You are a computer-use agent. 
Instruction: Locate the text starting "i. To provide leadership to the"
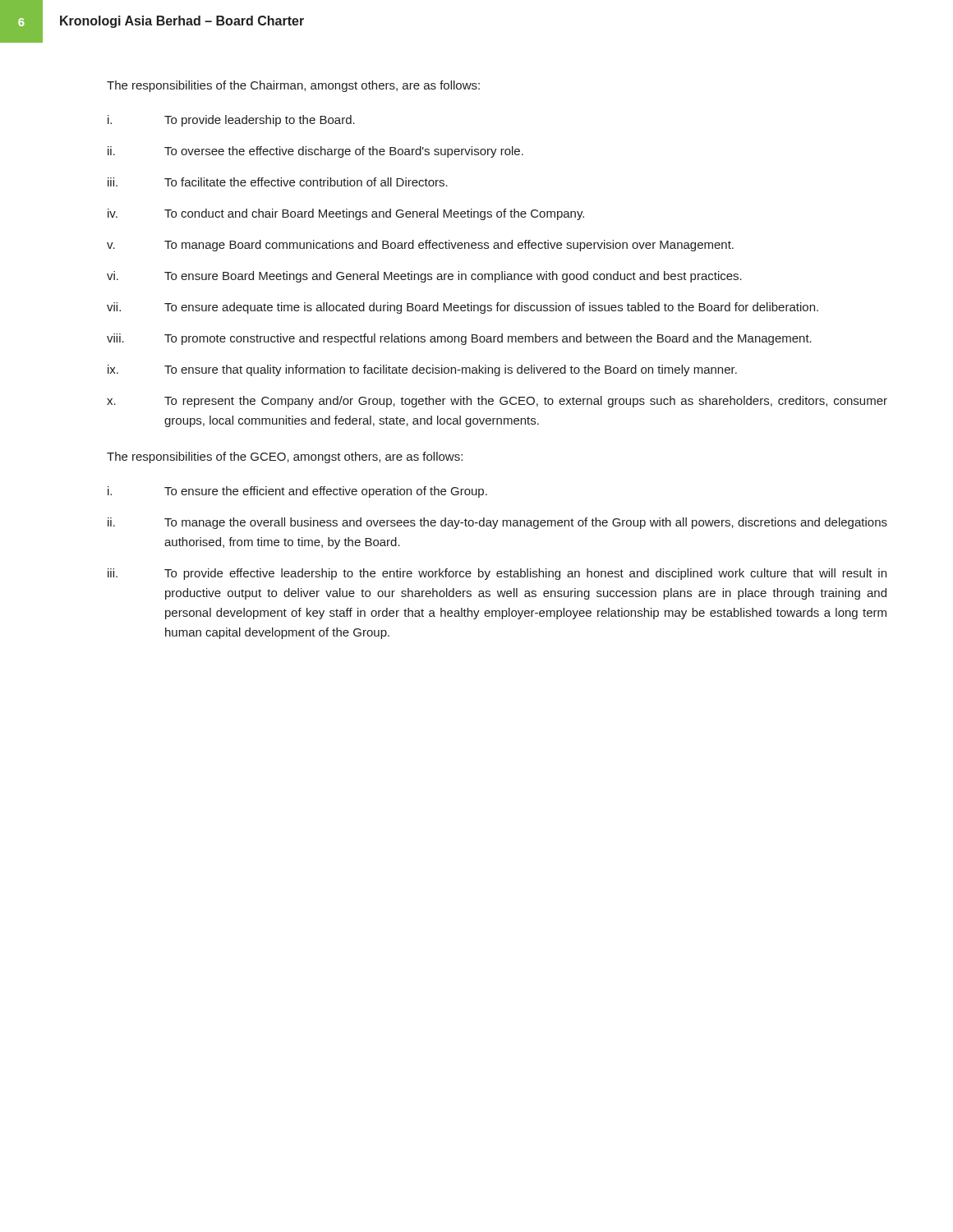tap(231, 121)
